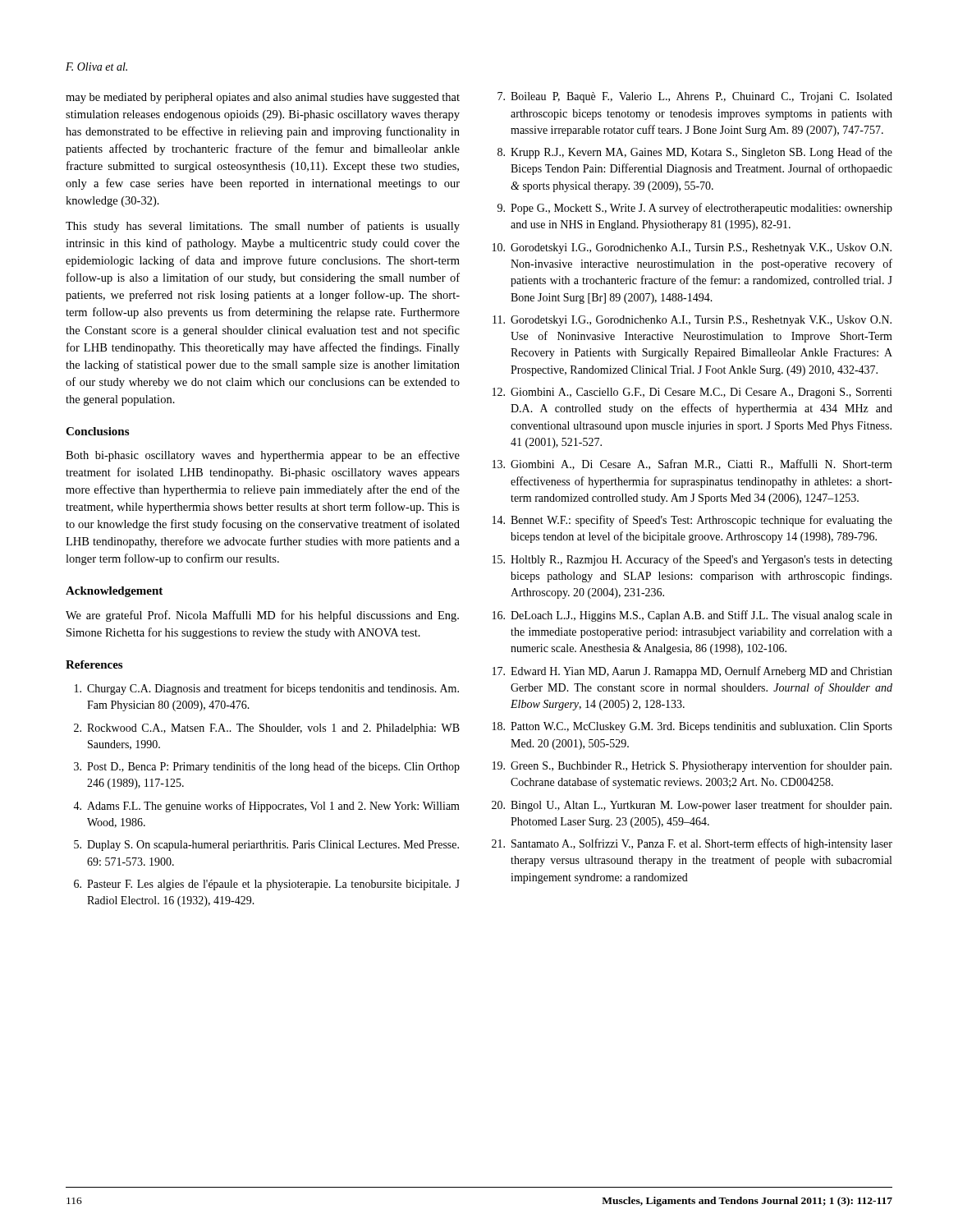The height and width of the screenshot is (1232, 958).
Task: Click on the region starting "21. Santamato A.,"
Action: 691,861
